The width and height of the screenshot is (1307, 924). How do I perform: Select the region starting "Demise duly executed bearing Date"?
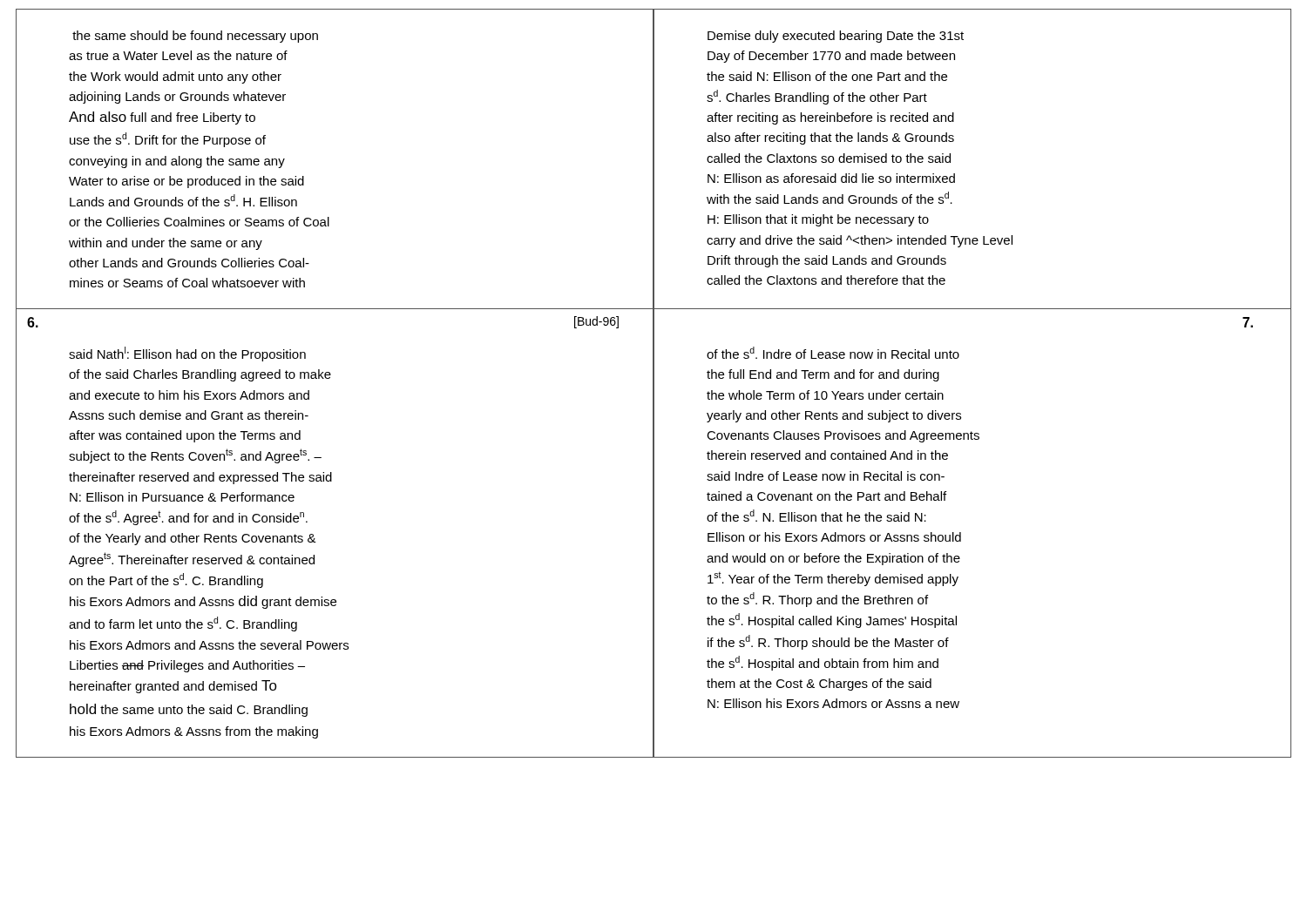(x=860, y=158)
